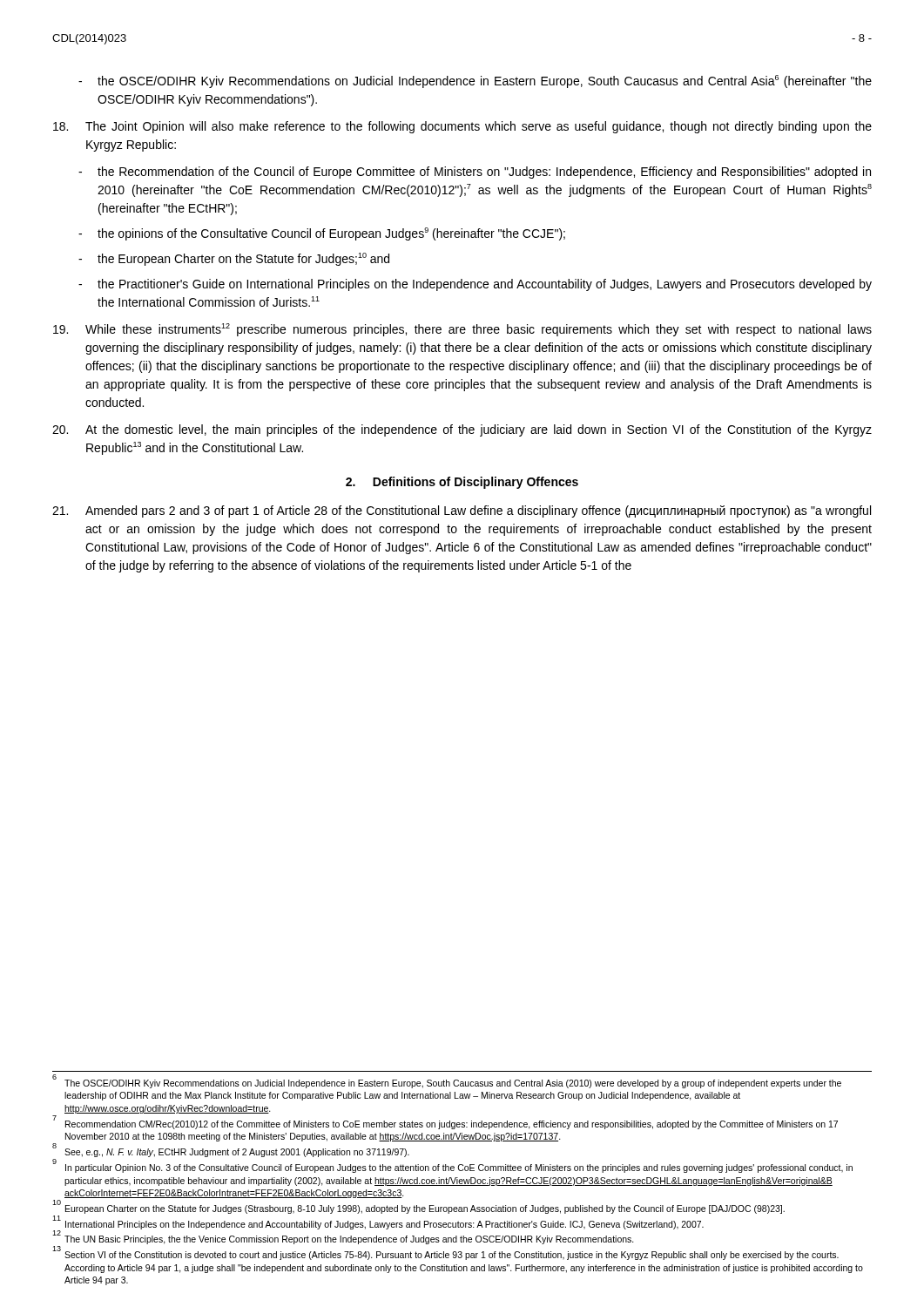Click on the region starting "- the opinions of the Consultative Council of"

pyautogui.click(x=475, y=234)
